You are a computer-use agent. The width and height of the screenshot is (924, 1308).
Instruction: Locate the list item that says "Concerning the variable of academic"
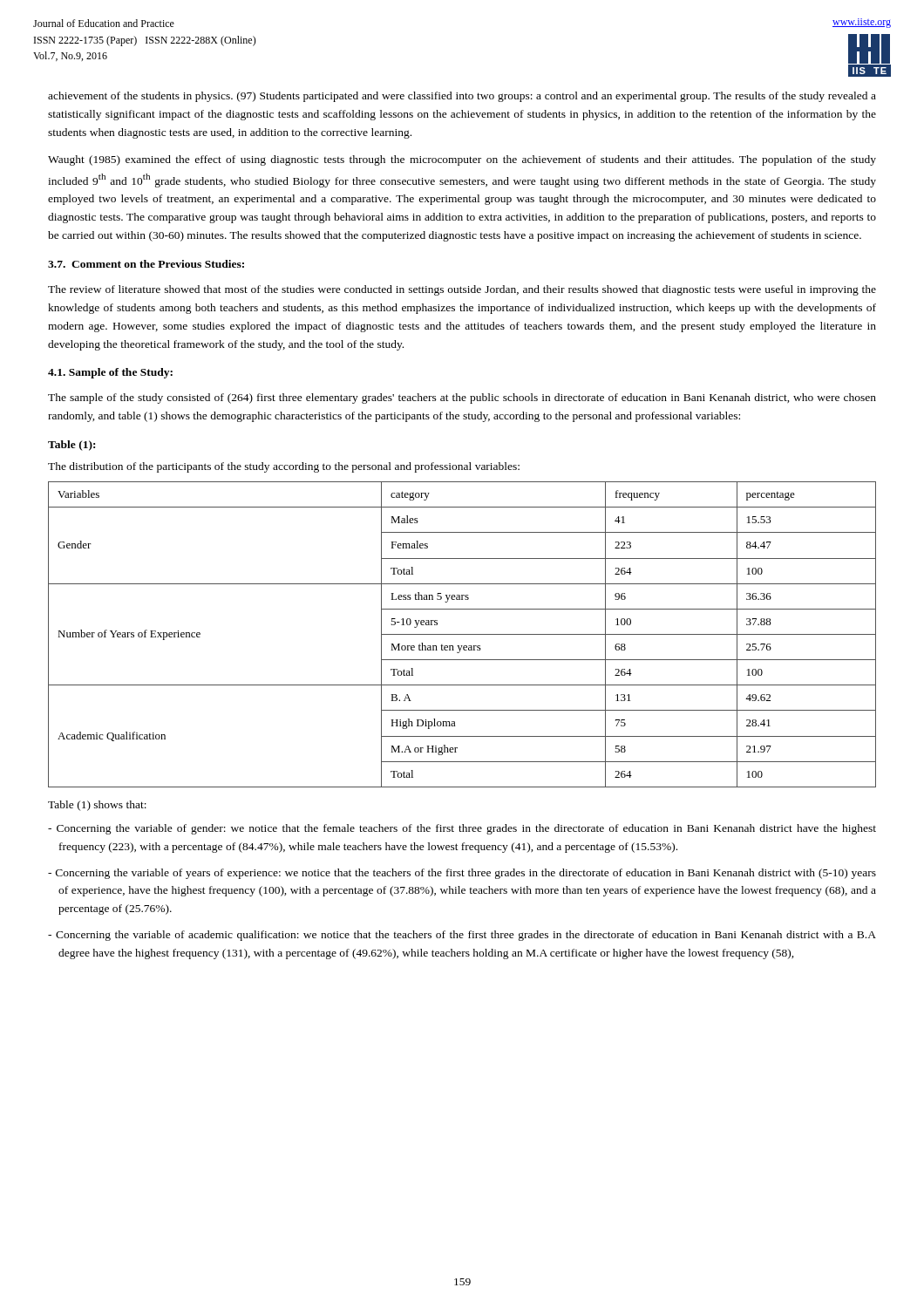462,944
